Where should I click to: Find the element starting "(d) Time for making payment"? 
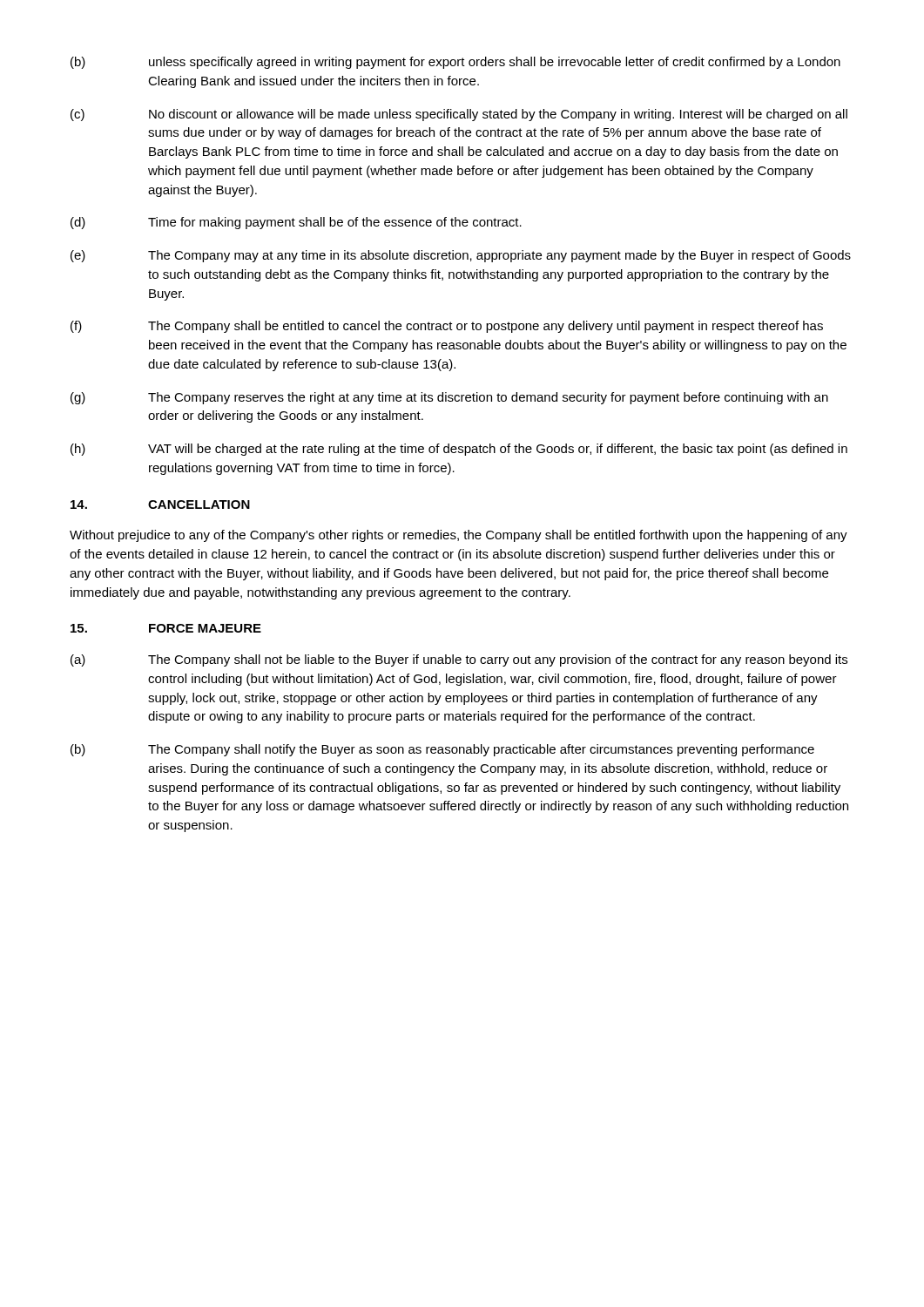tap(462, 222)
